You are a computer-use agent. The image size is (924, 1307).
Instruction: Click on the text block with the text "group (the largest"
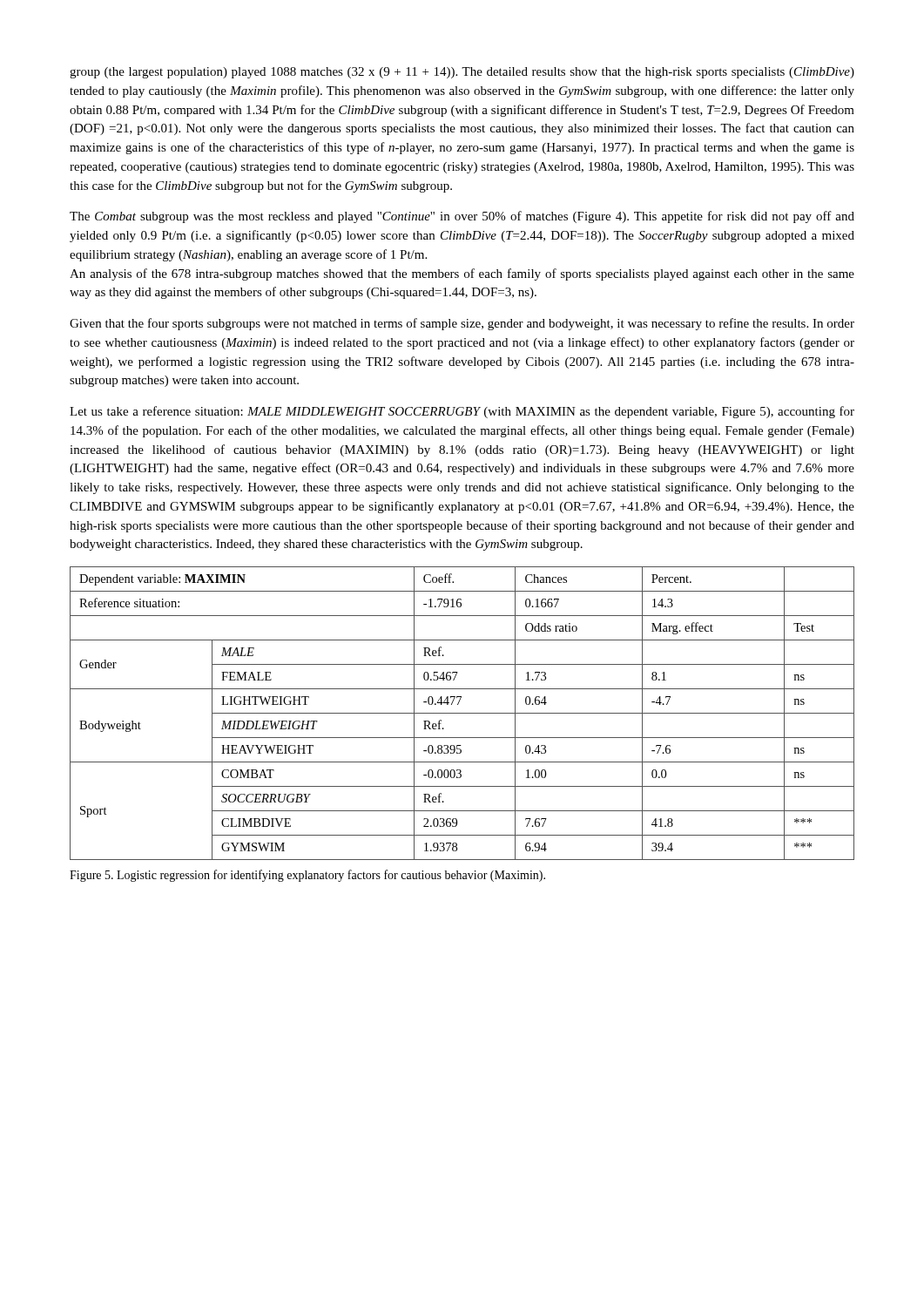(462, 128)
